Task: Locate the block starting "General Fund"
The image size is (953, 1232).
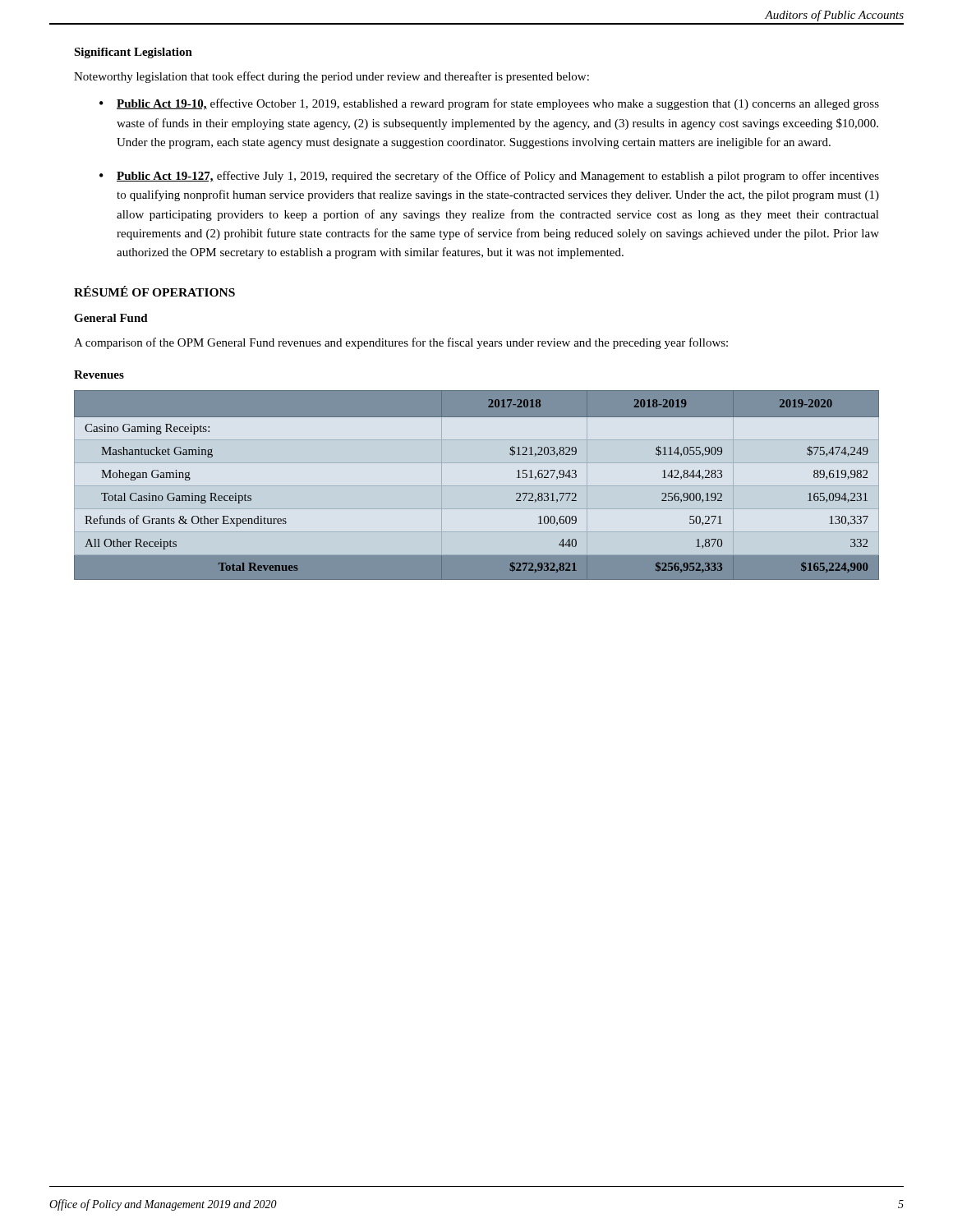Action: 111,318
